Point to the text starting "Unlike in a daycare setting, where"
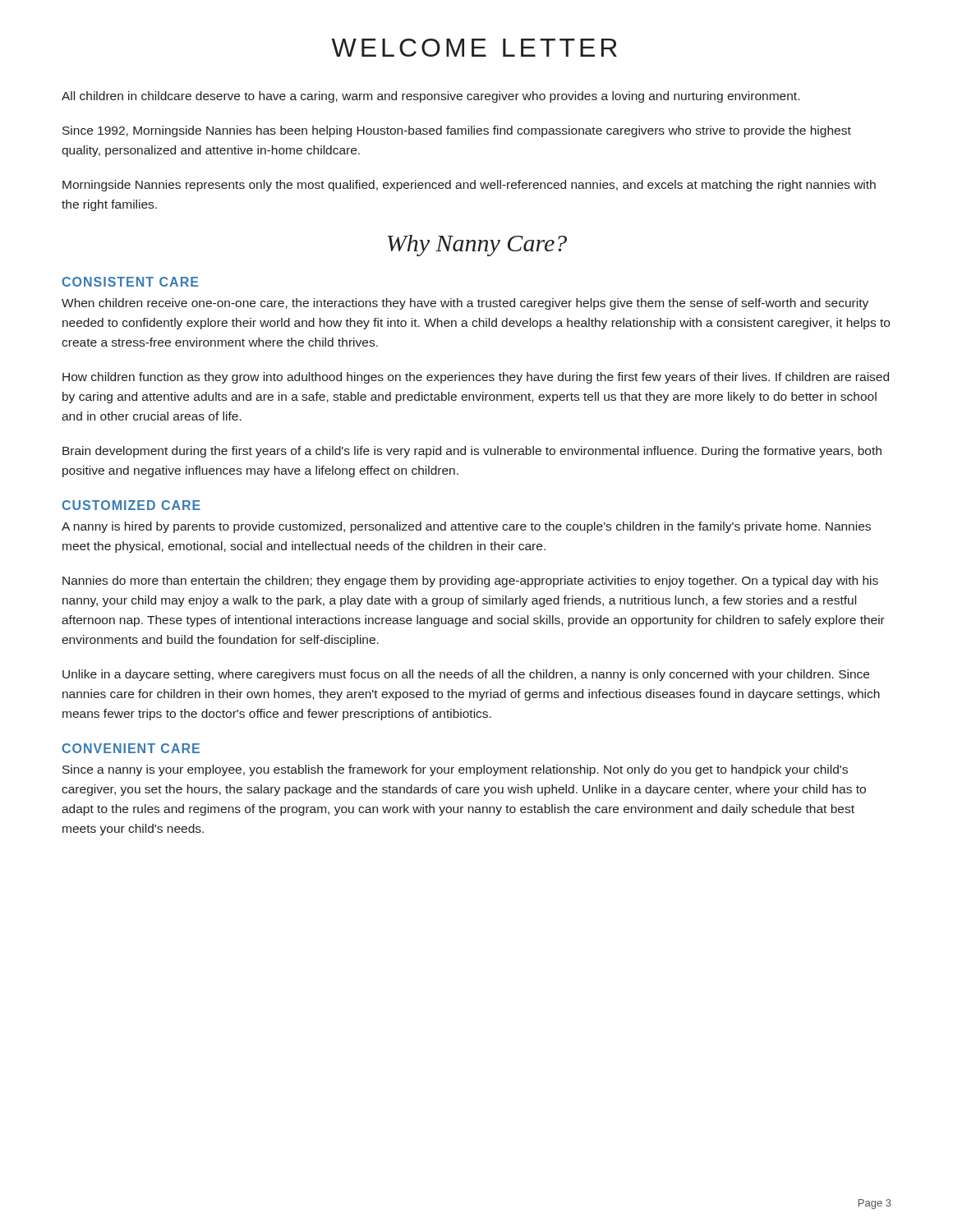 coord(471,694)
